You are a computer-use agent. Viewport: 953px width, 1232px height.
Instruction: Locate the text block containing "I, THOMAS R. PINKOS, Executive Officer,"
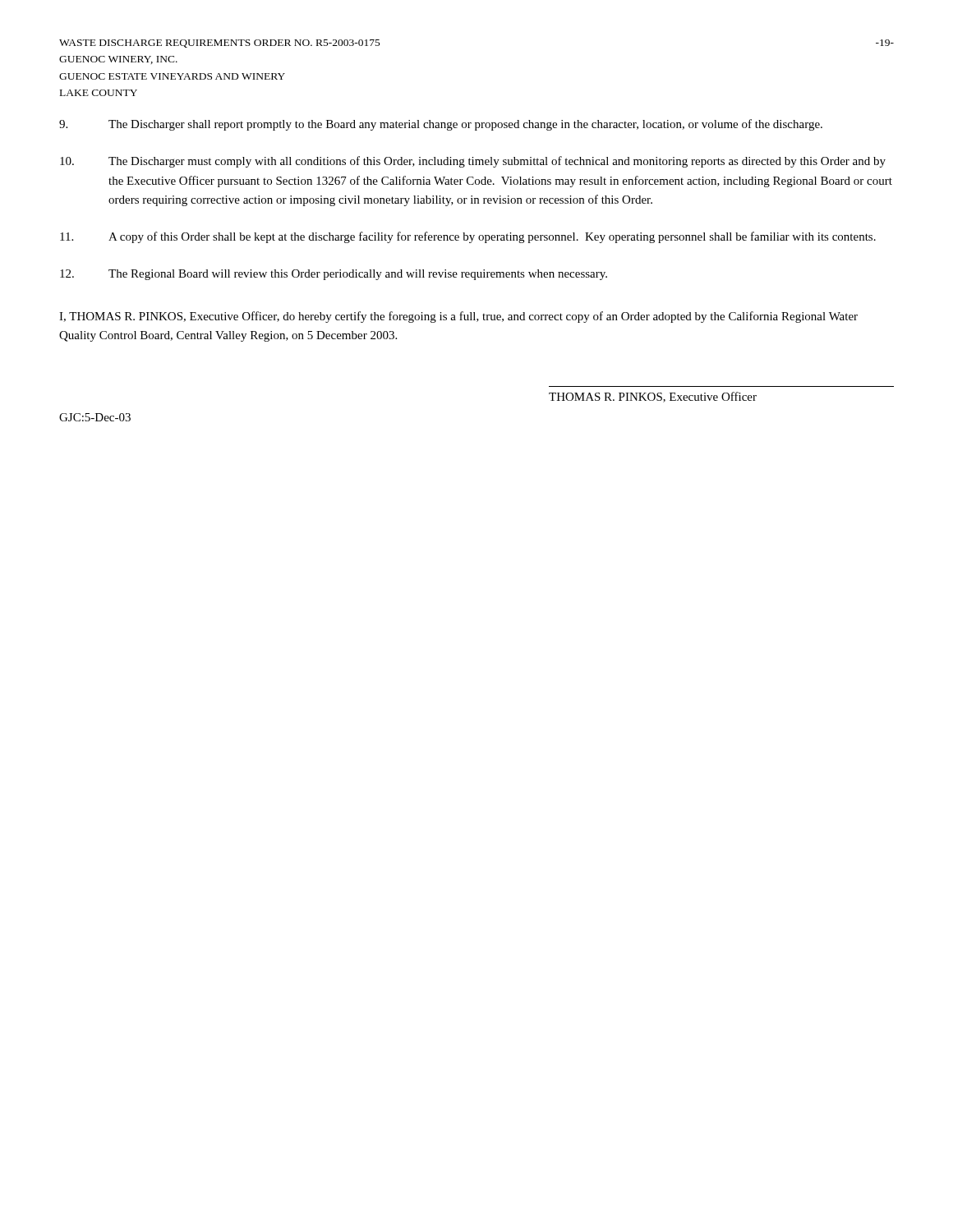click(458, 325)
